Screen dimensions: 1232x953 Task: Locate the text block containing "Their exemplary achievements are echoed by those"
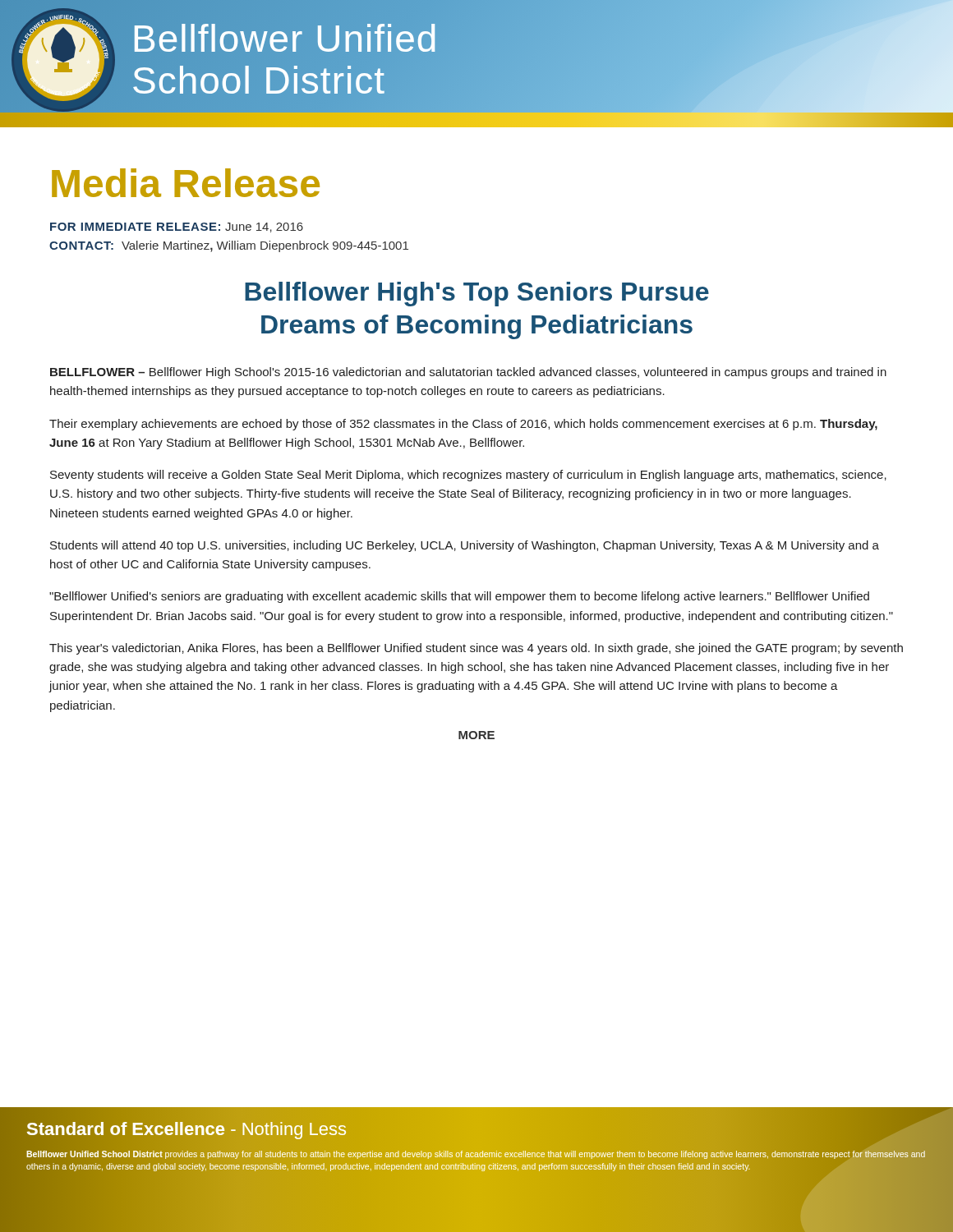[464, 433]
